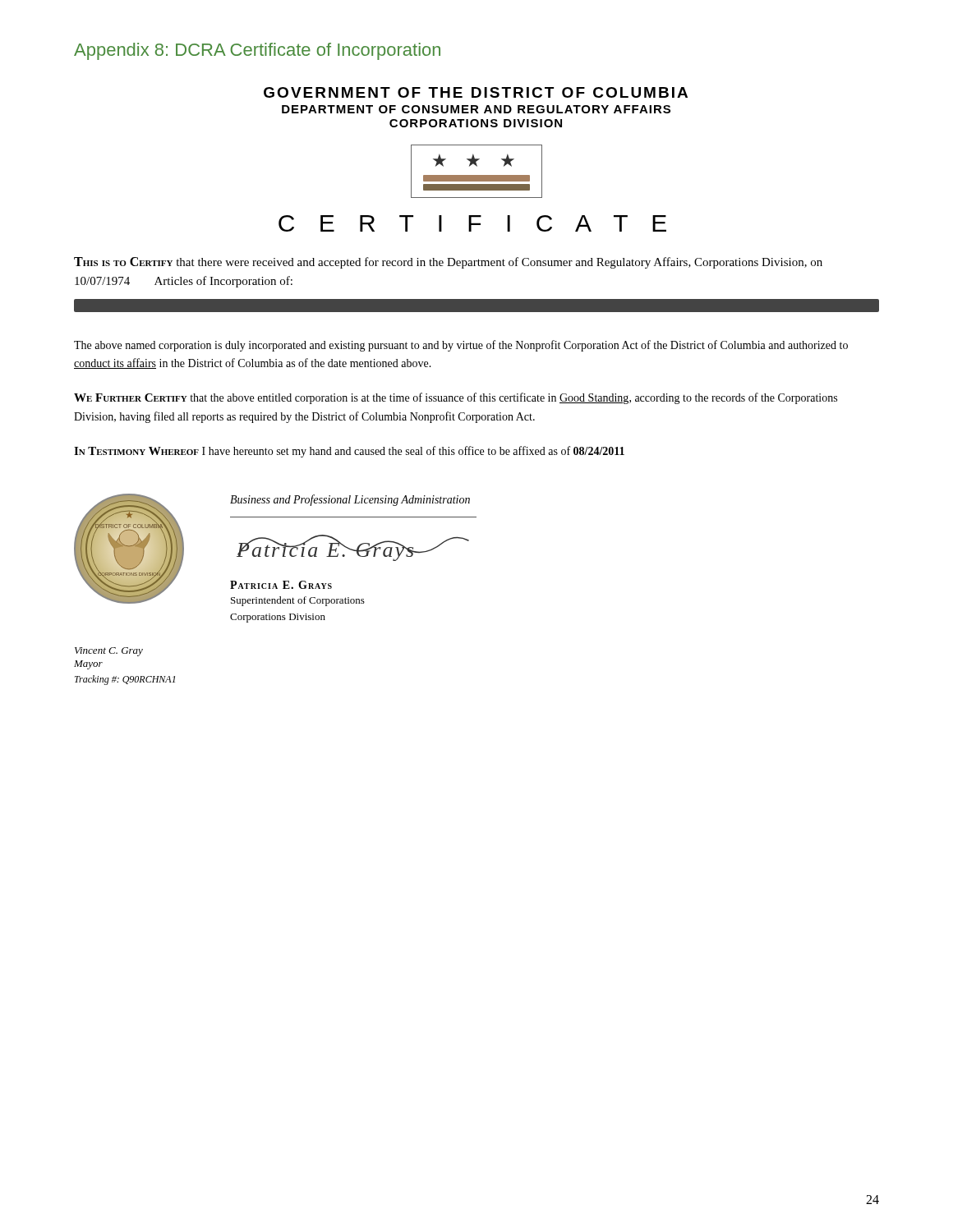Point to the text block starting "Patricia E. Grays Superintendent of CorporationsCorporations Division"
Viewport: 953px width, 1232px height.
(x=281, y=585)
